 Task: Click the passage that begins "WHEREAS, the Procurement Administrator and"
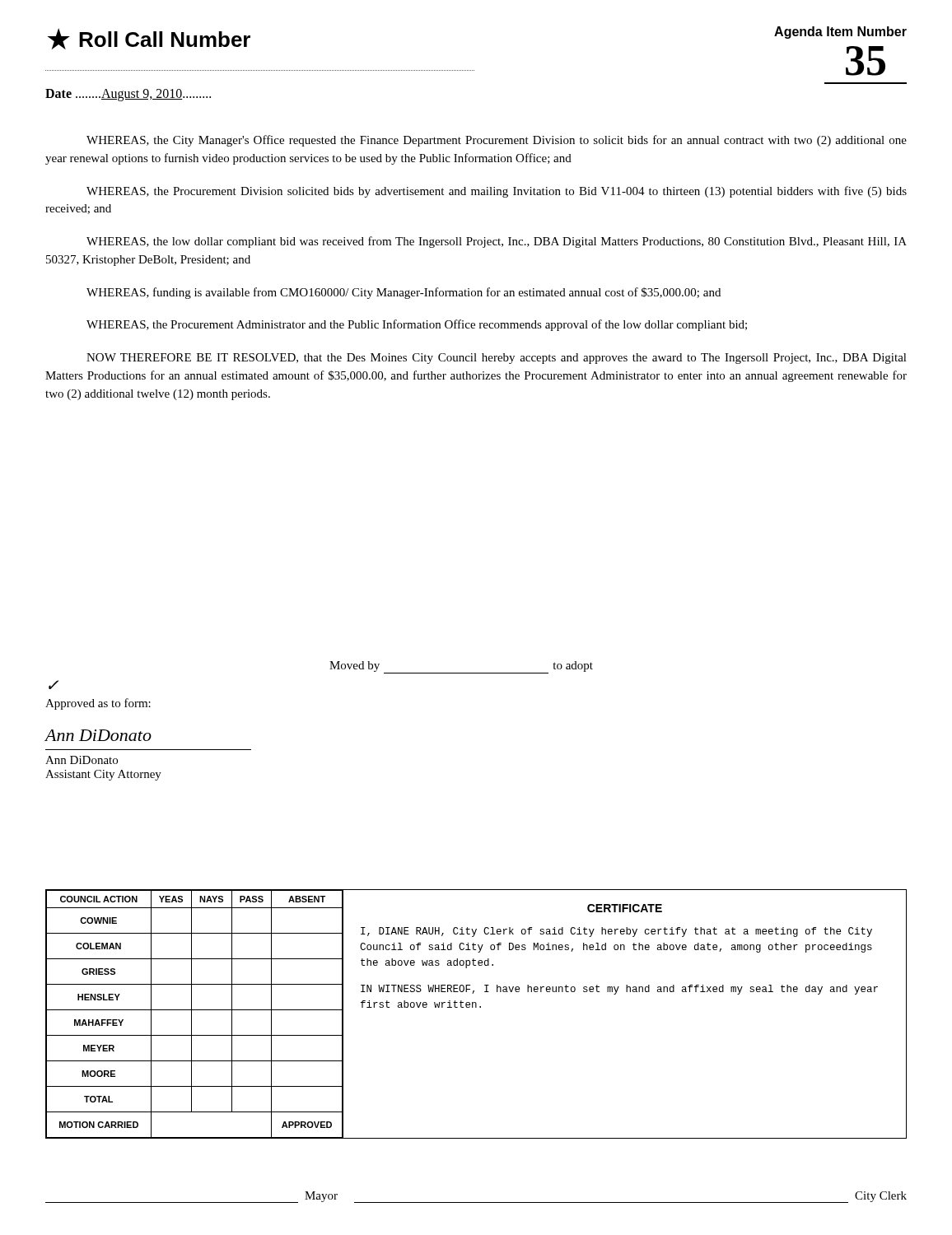tap(417, 325)
